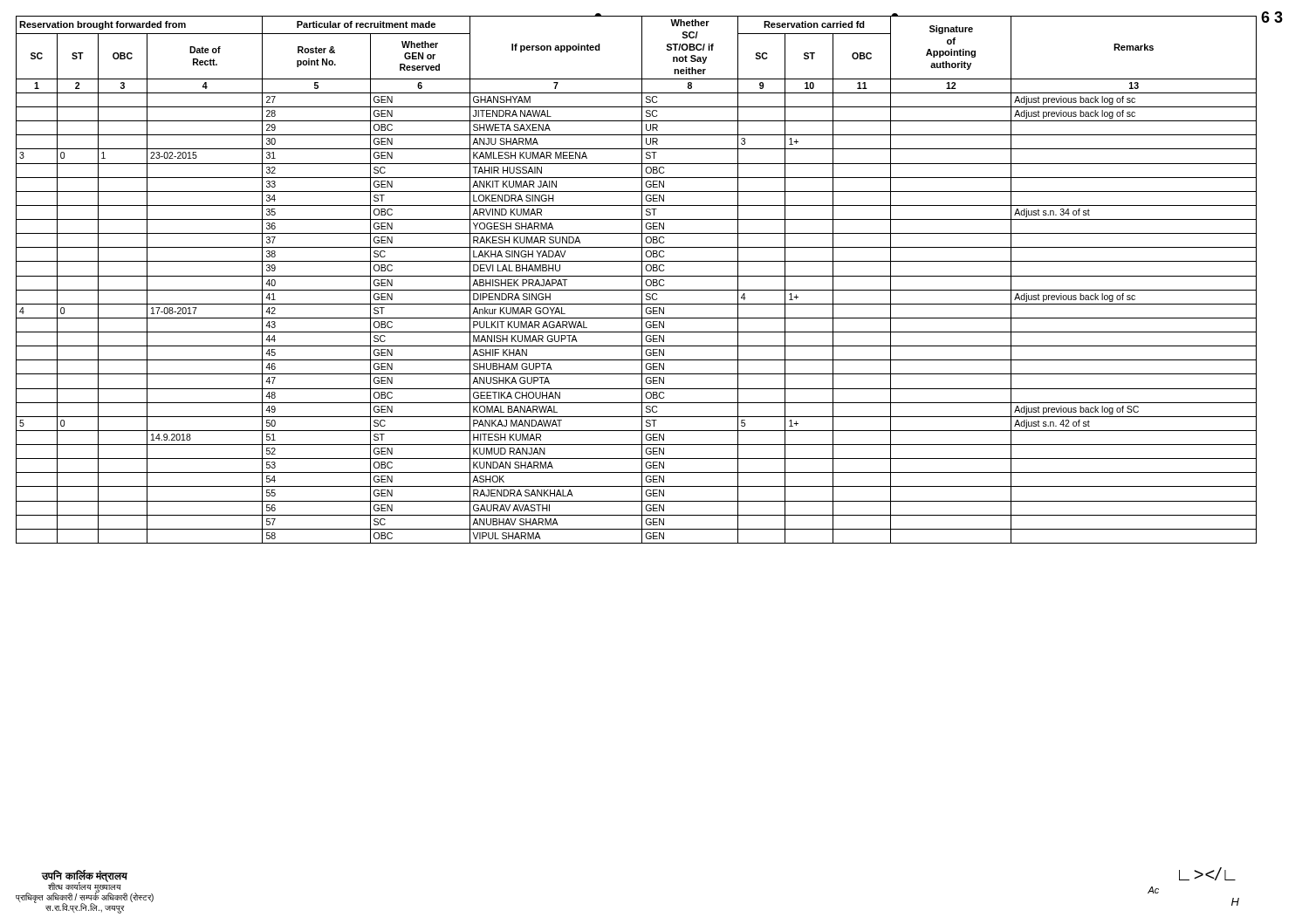Locate the table with the text "GAURAV AVASTHI"
Viewport: 1309px width, 924px height.
click(x=636, y=280)
